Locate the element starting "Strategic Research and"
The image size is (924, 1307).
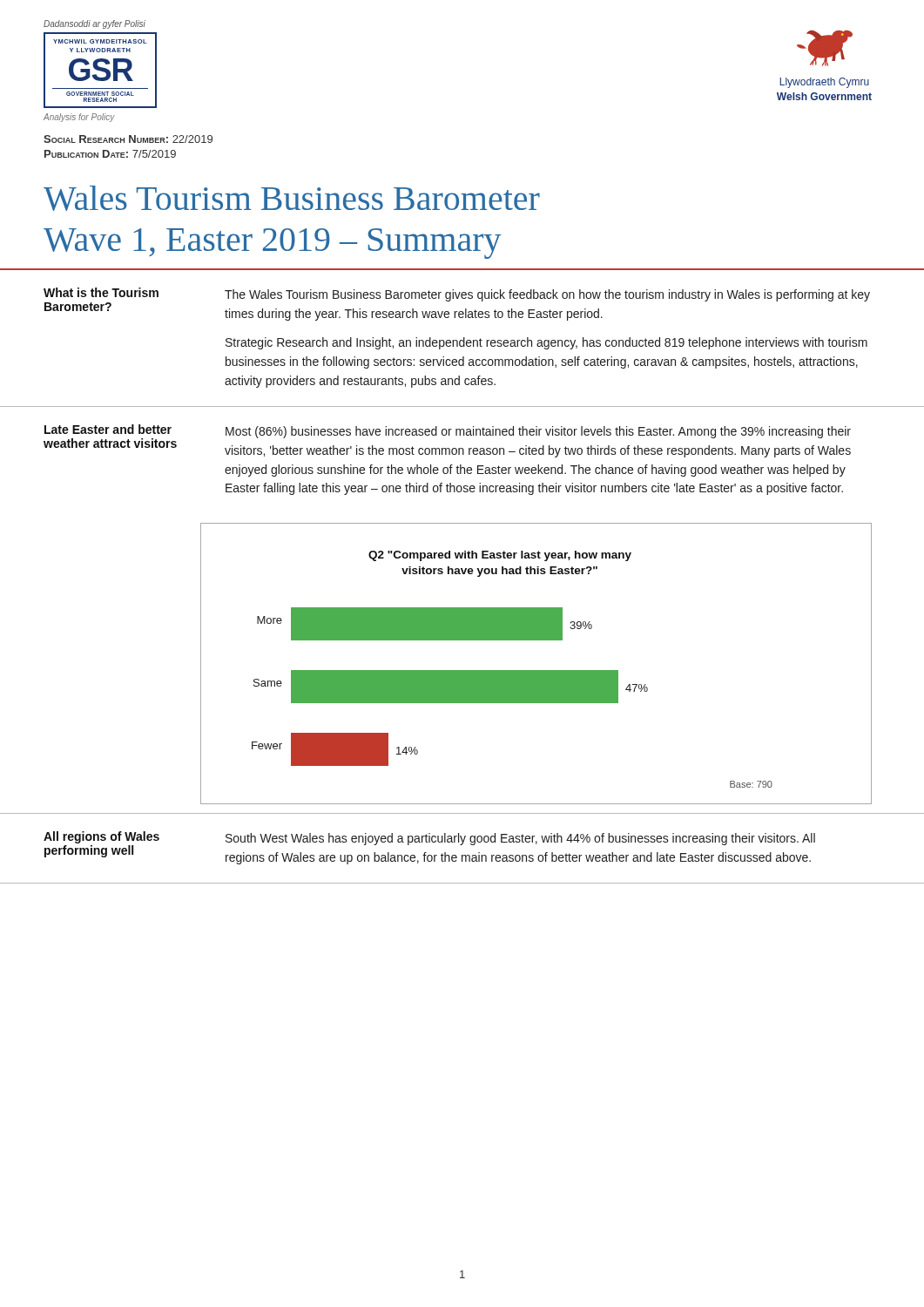pyautogui.click(x=546, y=362)
